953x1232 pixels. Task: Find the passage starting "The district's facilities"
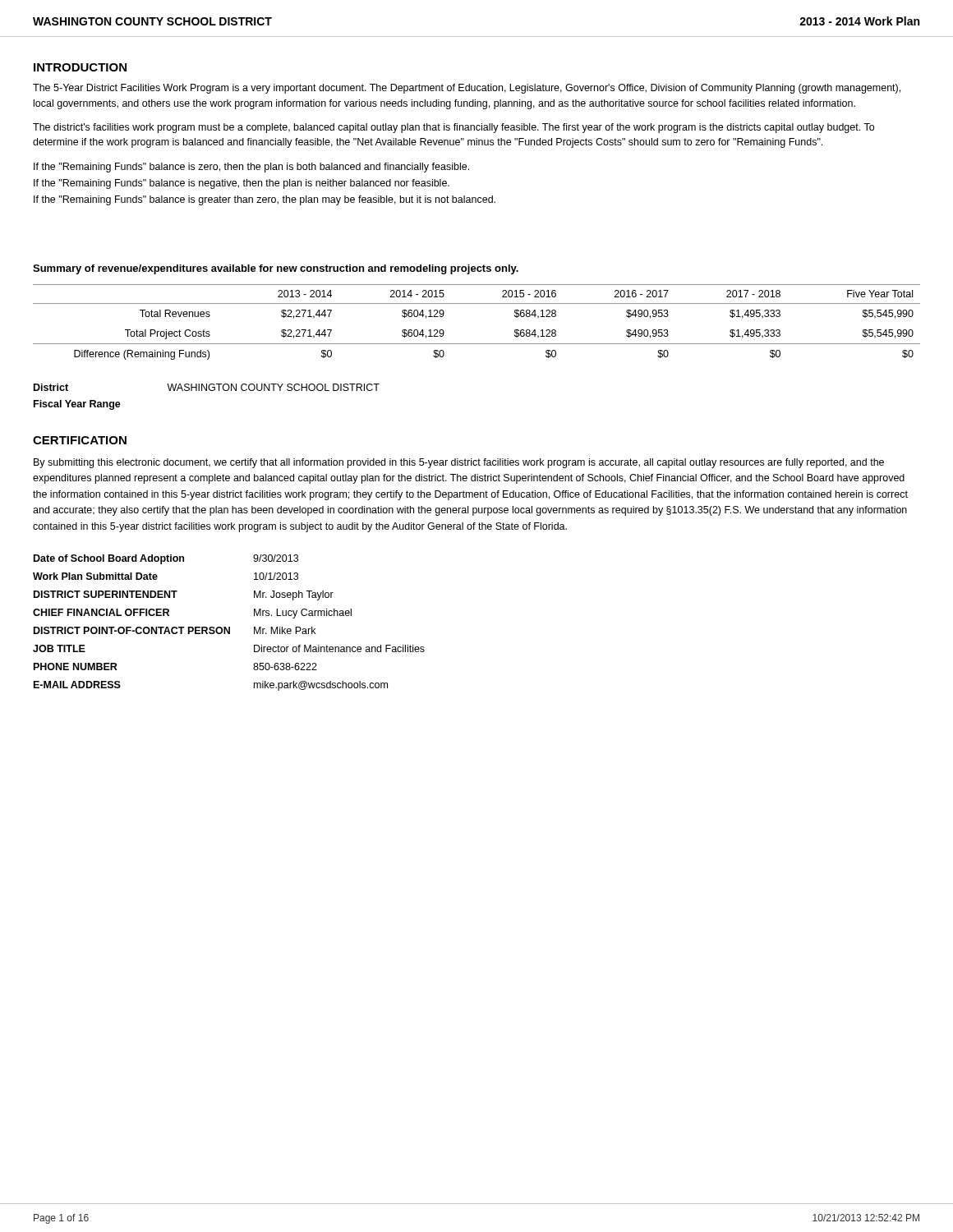click(454, 135)
